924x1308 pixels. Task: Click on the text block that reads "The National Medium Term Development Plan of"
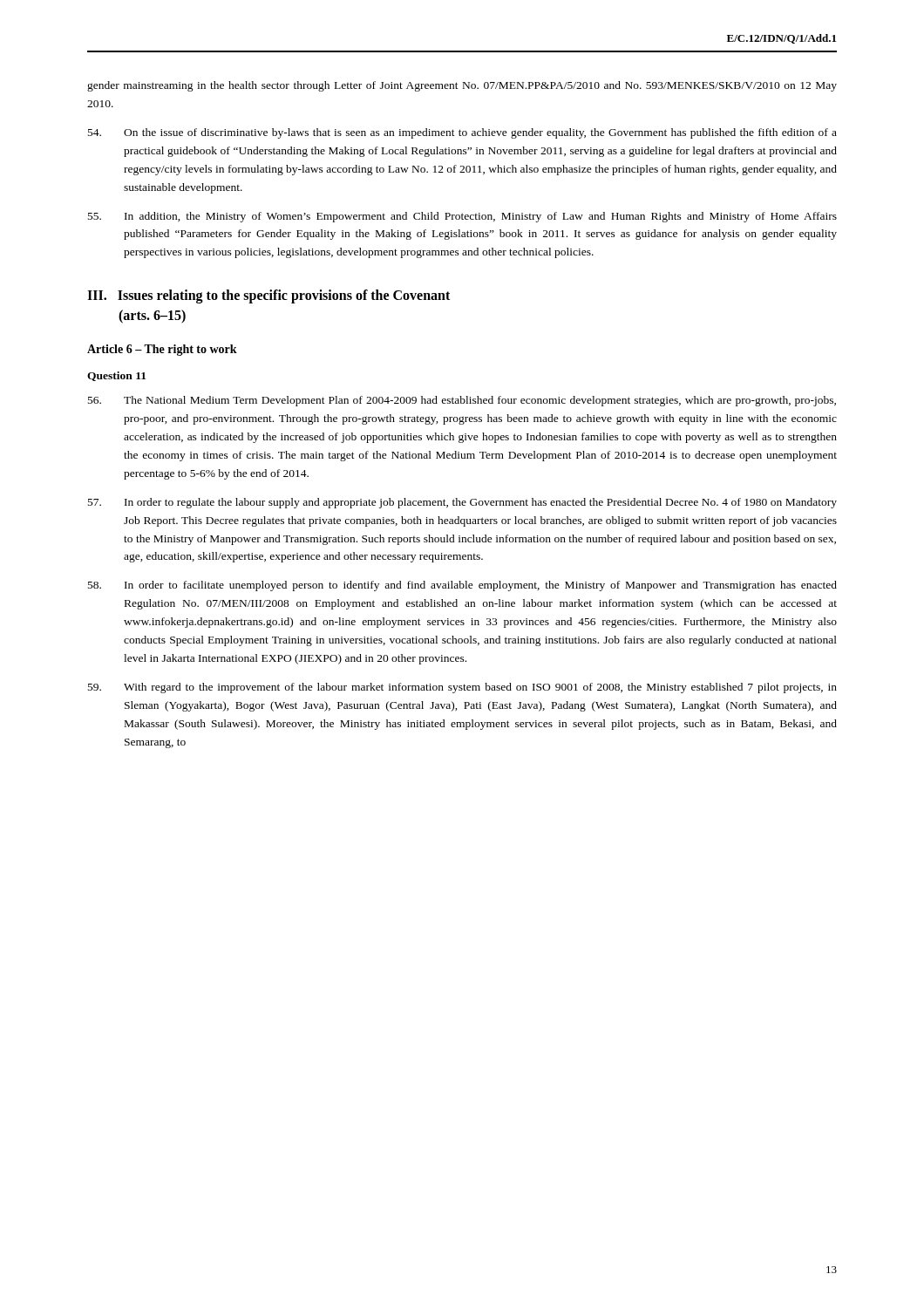[x=462, y=437]
